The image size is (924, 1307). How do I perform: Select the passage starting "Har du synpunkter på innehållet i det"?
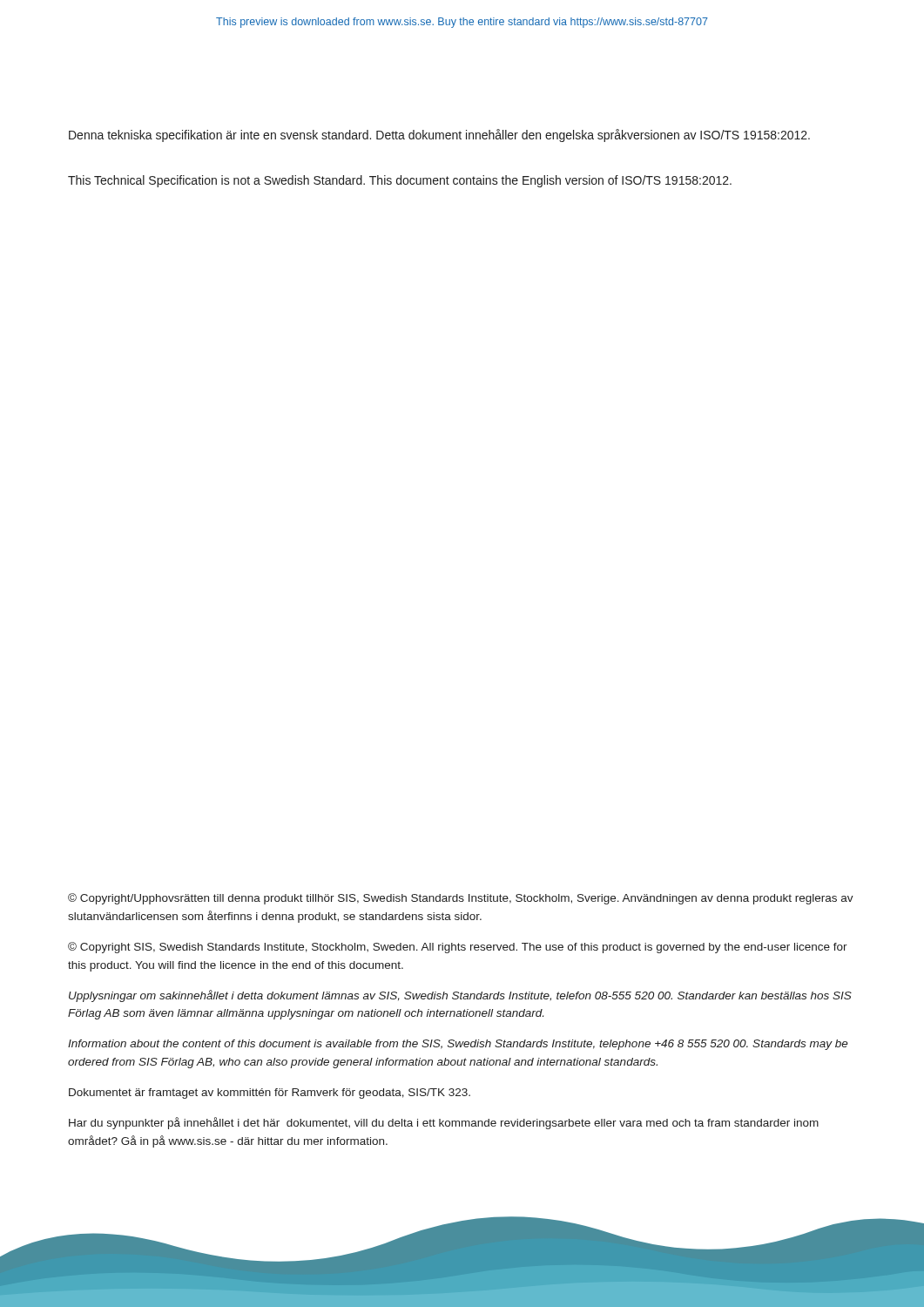[x=462, y=1133]
